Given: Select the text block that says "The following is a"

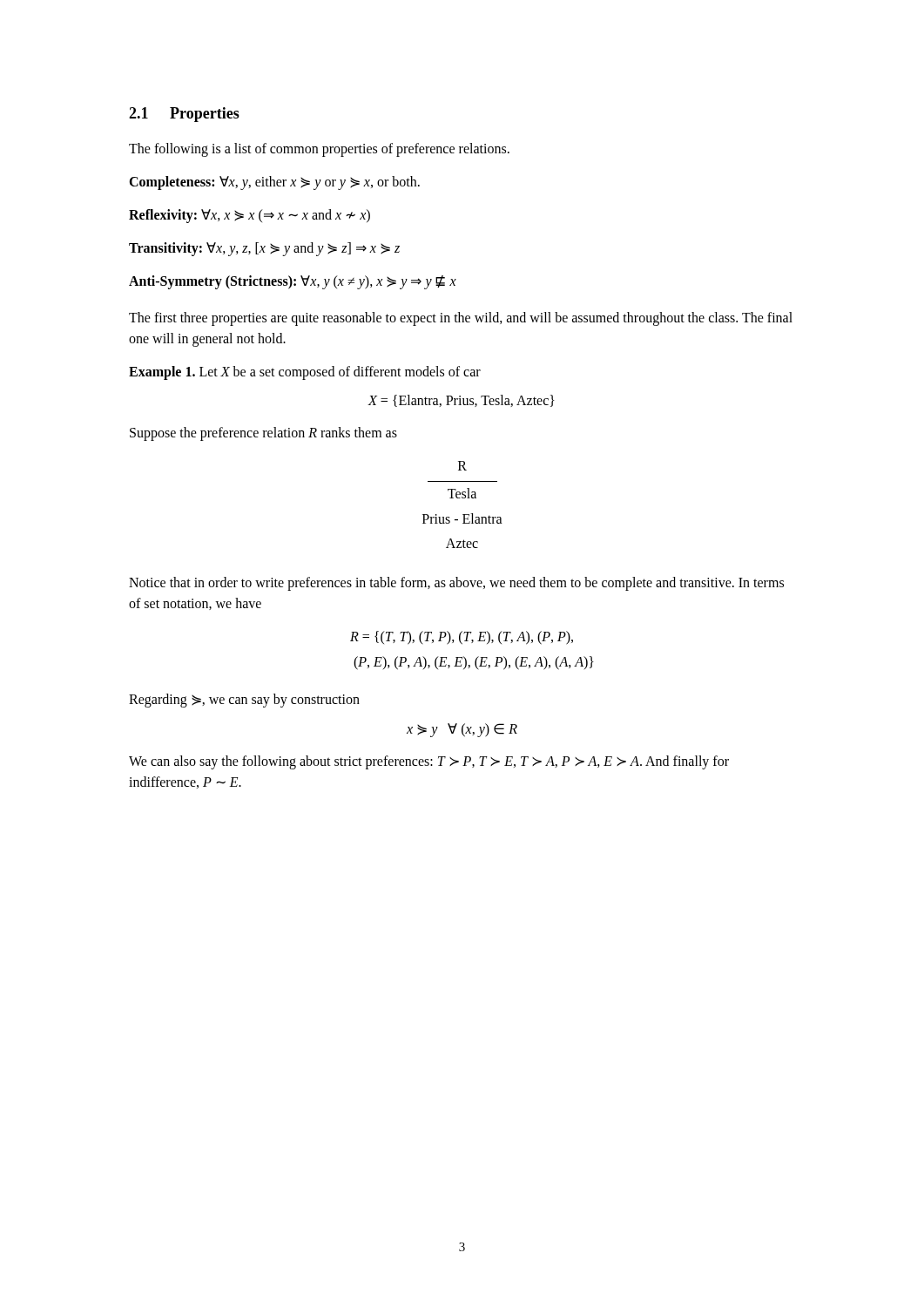Looking at the screenshot, I should [x=319, y=149].
